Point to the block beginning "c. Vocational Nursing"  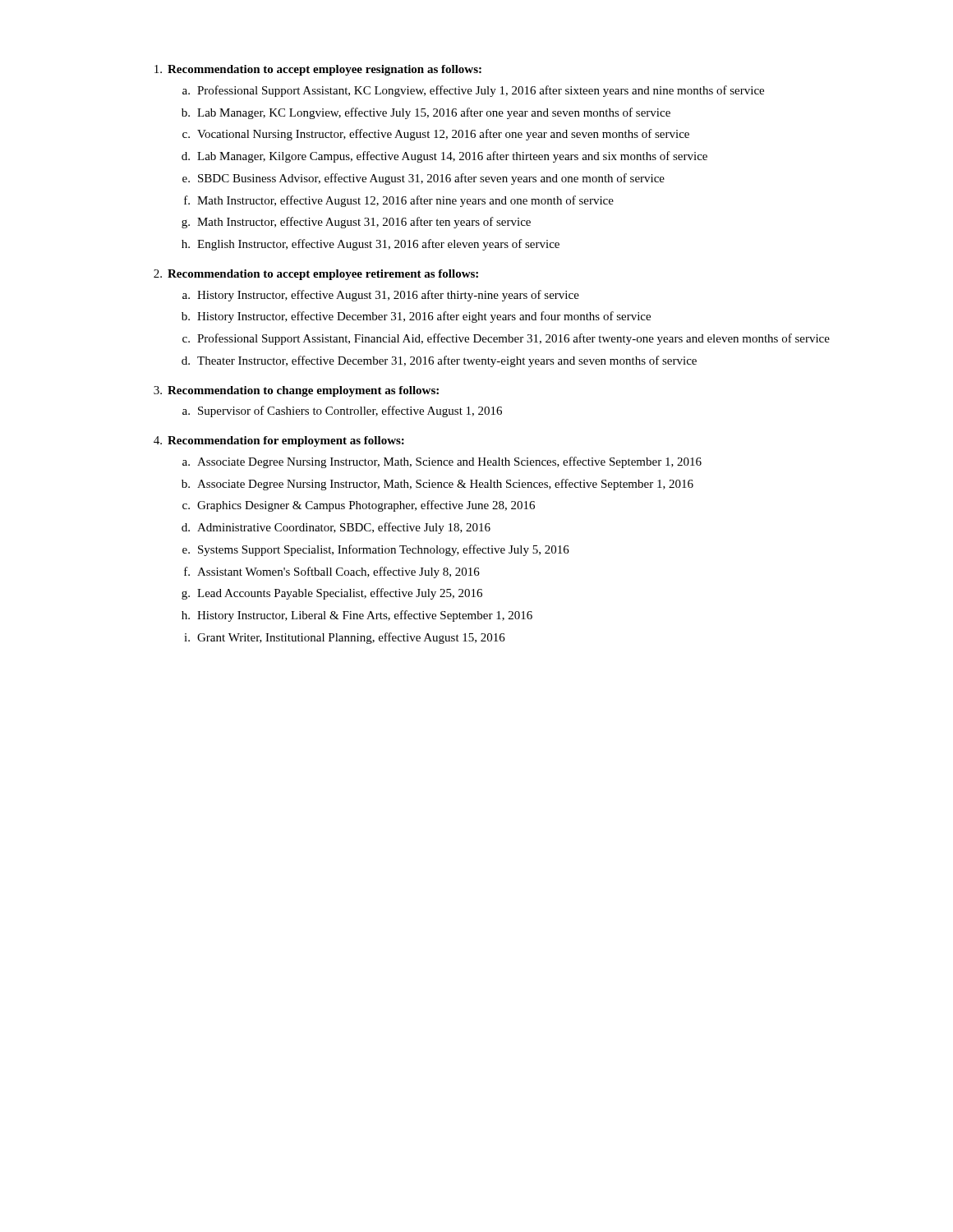pos(508,135)
